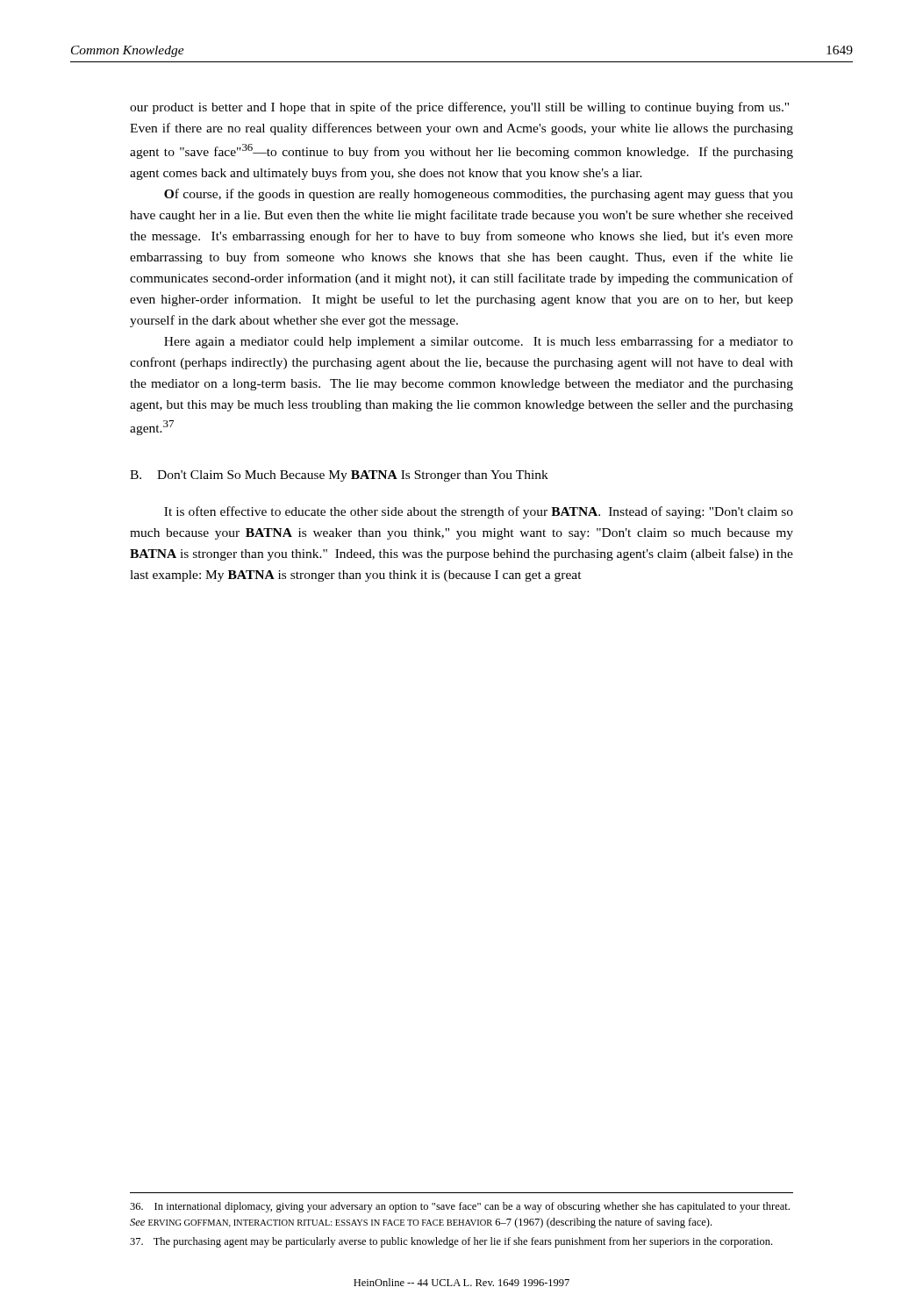This screenshot has width=923, height=1316.
Task: Where is the passage that starts "Of course, if the goods in question"?
Action: [x=462, y=257]
